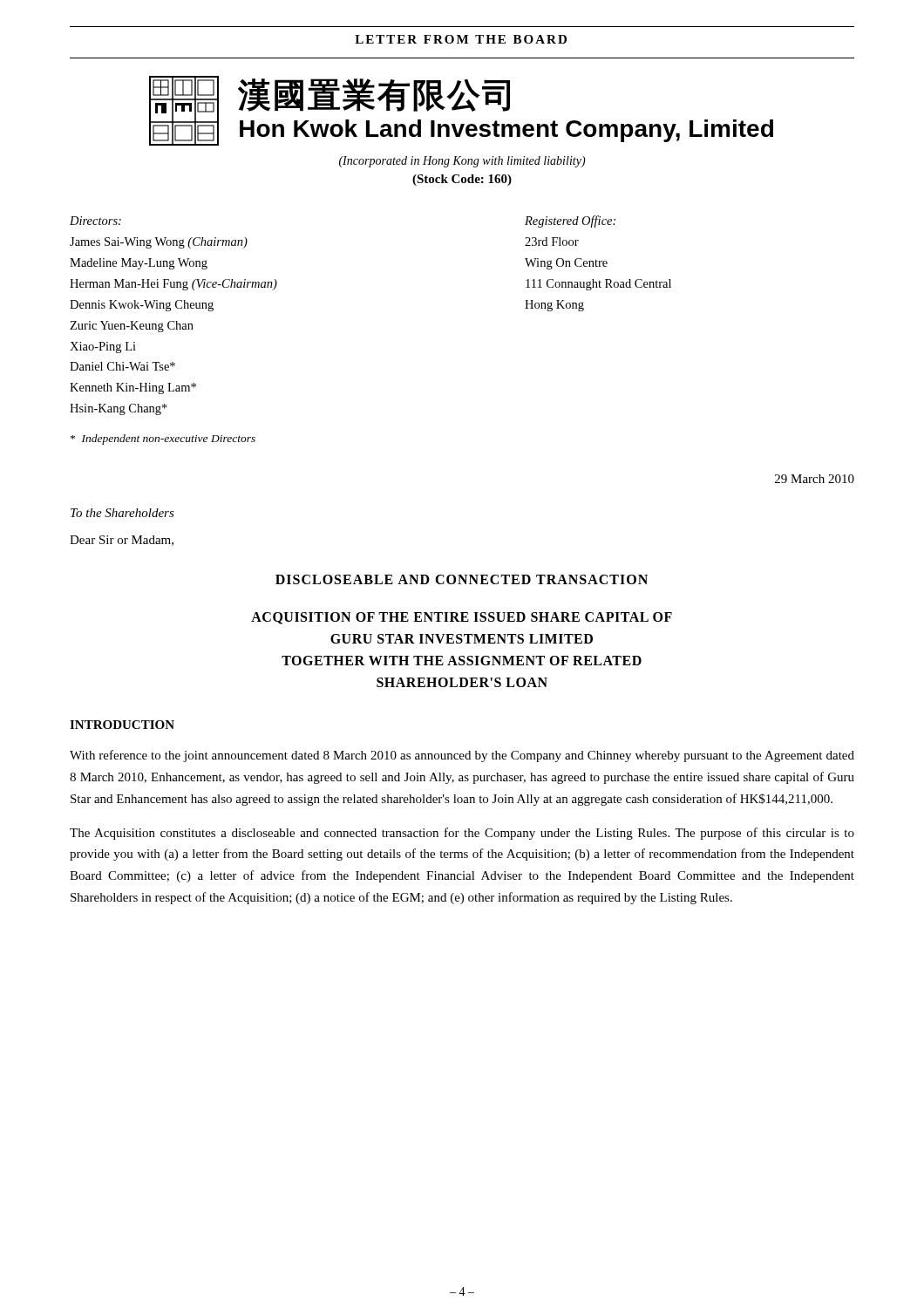Find the block on this page that starts "(Incorporated in Hong Kong with"
This screenshot has width=924, height=1308.
pyautogui.click(x=462, y=170)
